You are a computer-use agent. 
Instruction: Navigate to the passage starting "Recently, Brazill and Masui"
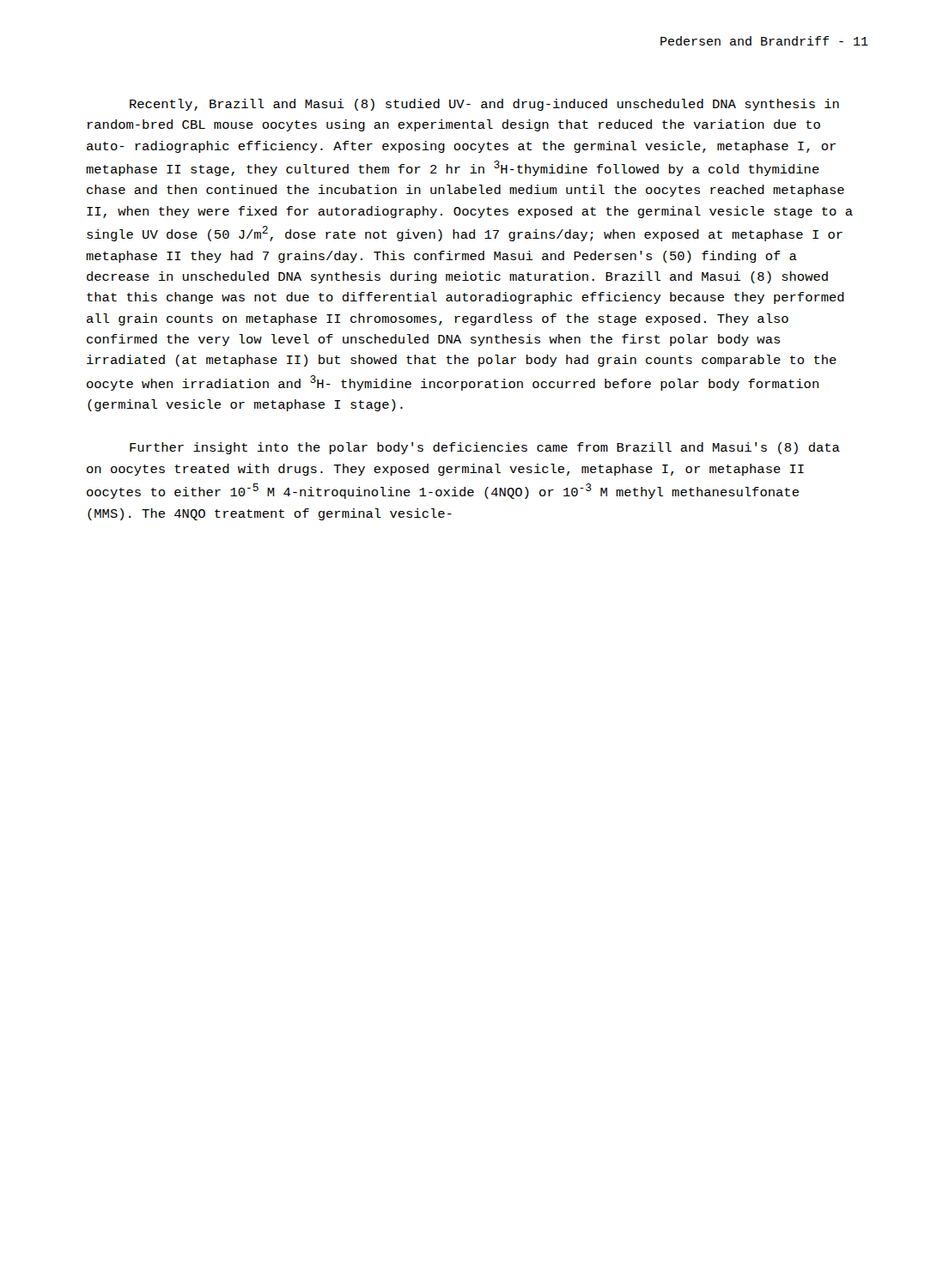471,309
